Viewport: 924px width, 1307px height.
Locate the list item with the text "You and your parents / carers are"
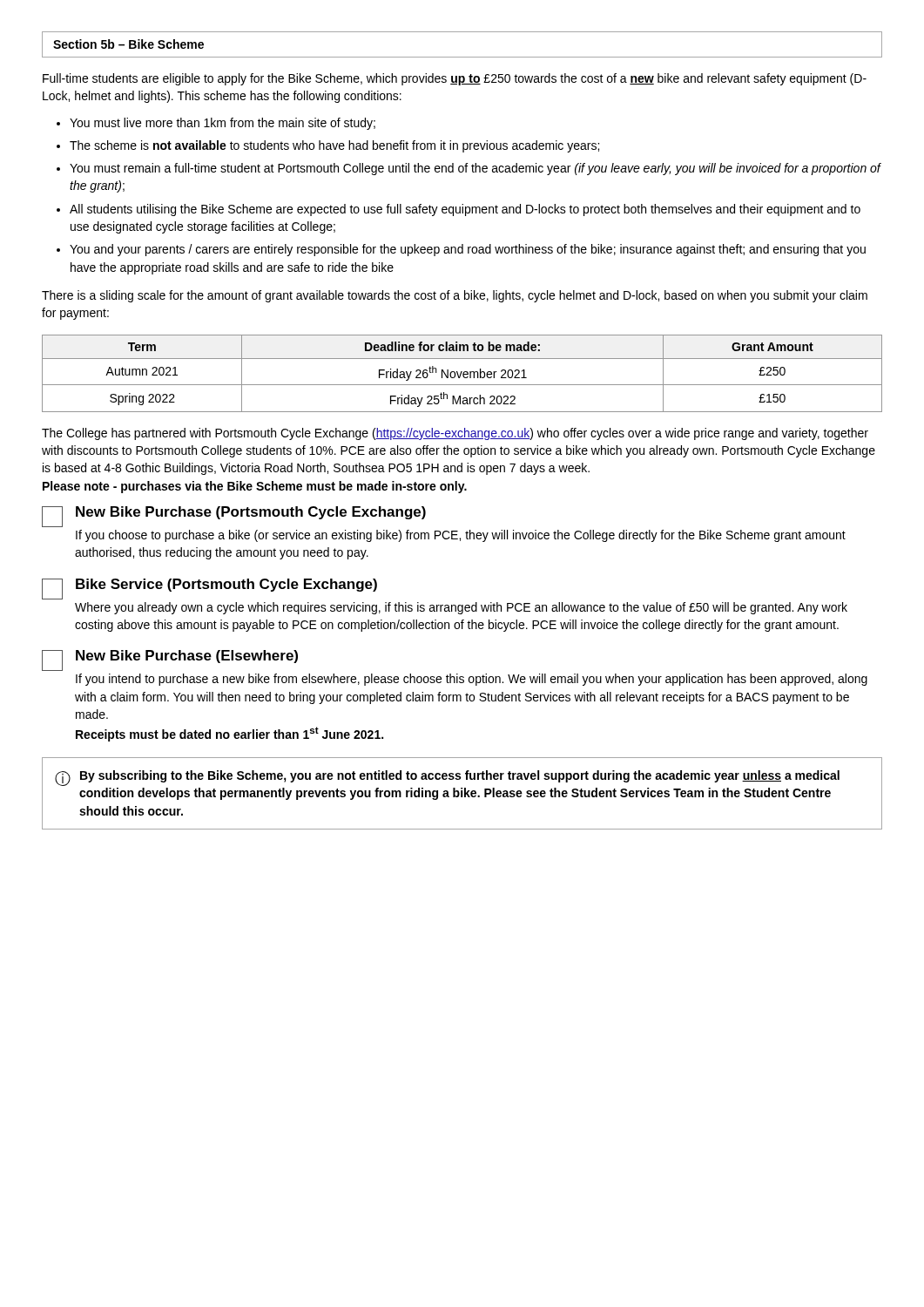468,258
